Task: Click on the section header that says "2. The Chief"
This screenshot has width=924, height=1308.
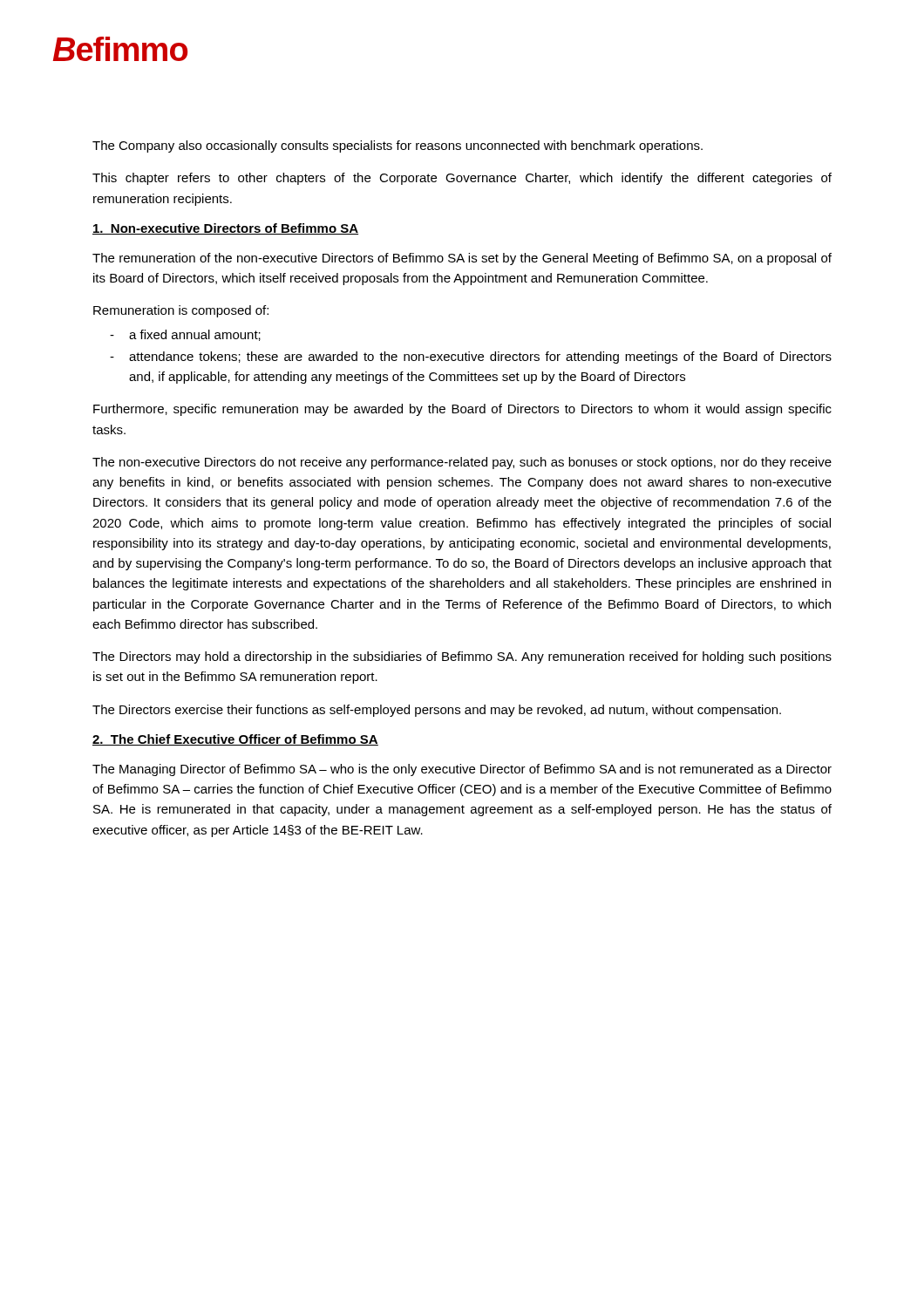Action: click(x=235, y=739)
